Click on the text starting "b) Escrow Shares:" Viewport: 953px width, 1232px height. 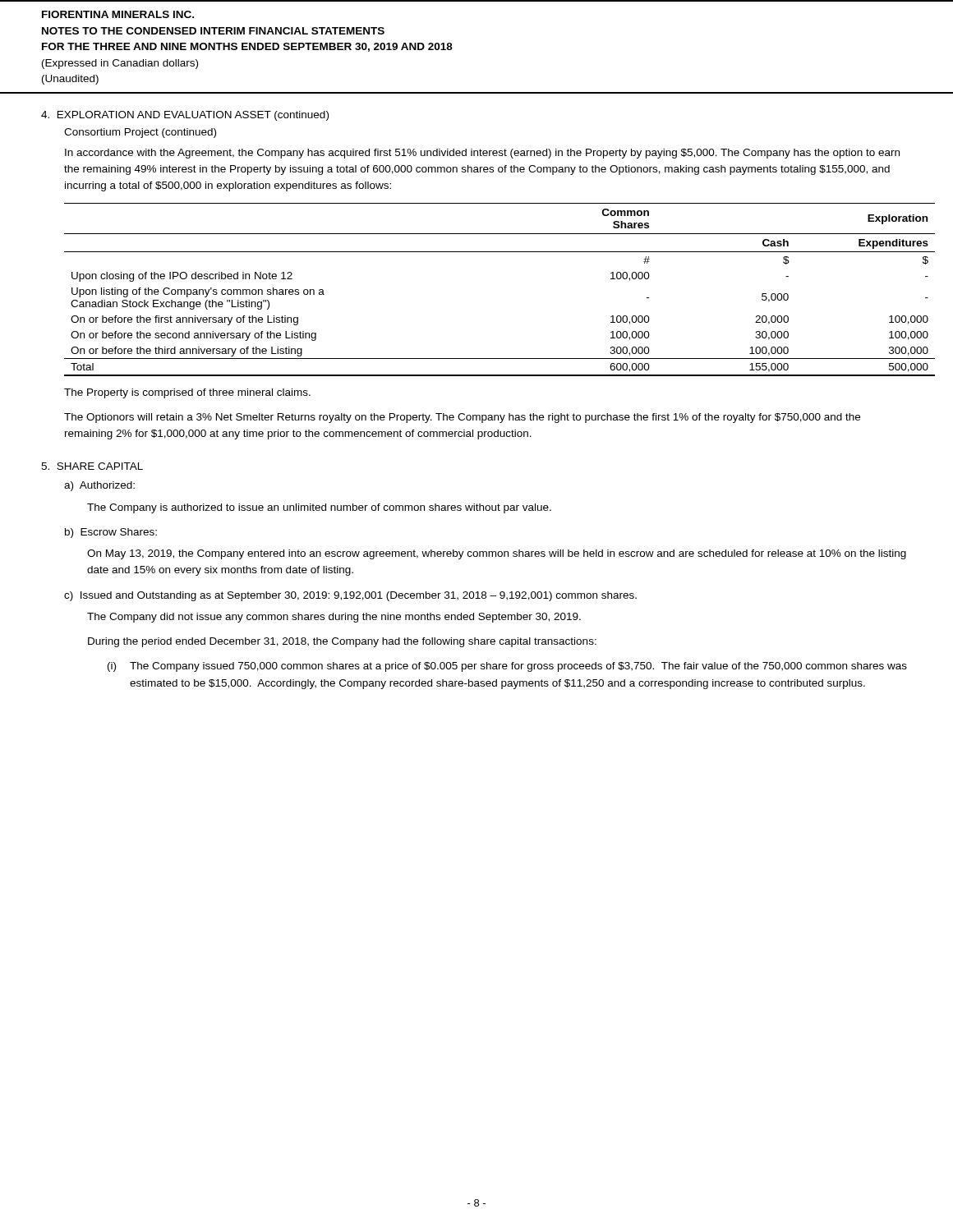111,532
